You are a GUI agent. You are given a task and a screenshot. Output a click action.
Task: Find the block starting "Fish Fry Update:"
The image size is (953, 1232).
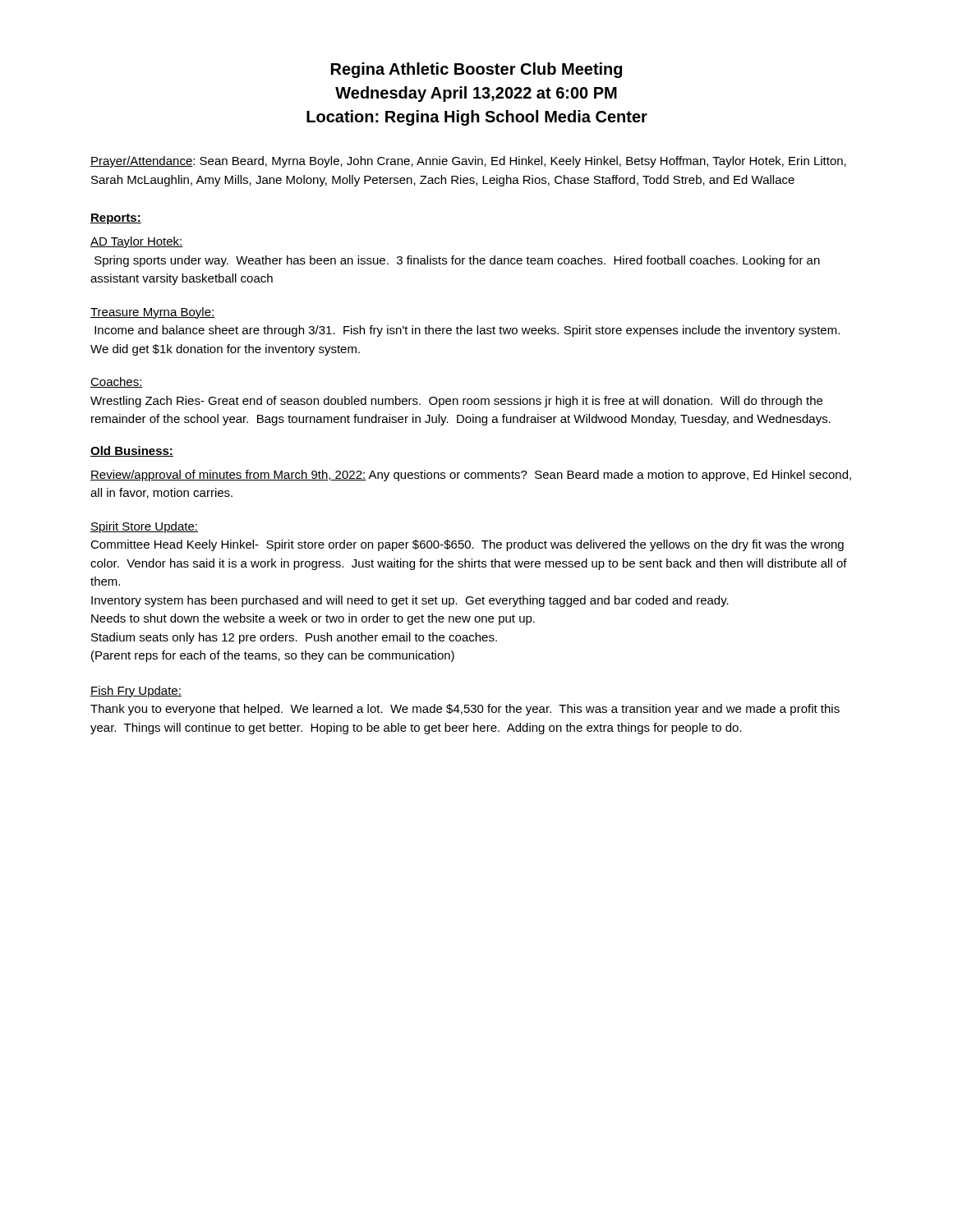click(465, 708)
